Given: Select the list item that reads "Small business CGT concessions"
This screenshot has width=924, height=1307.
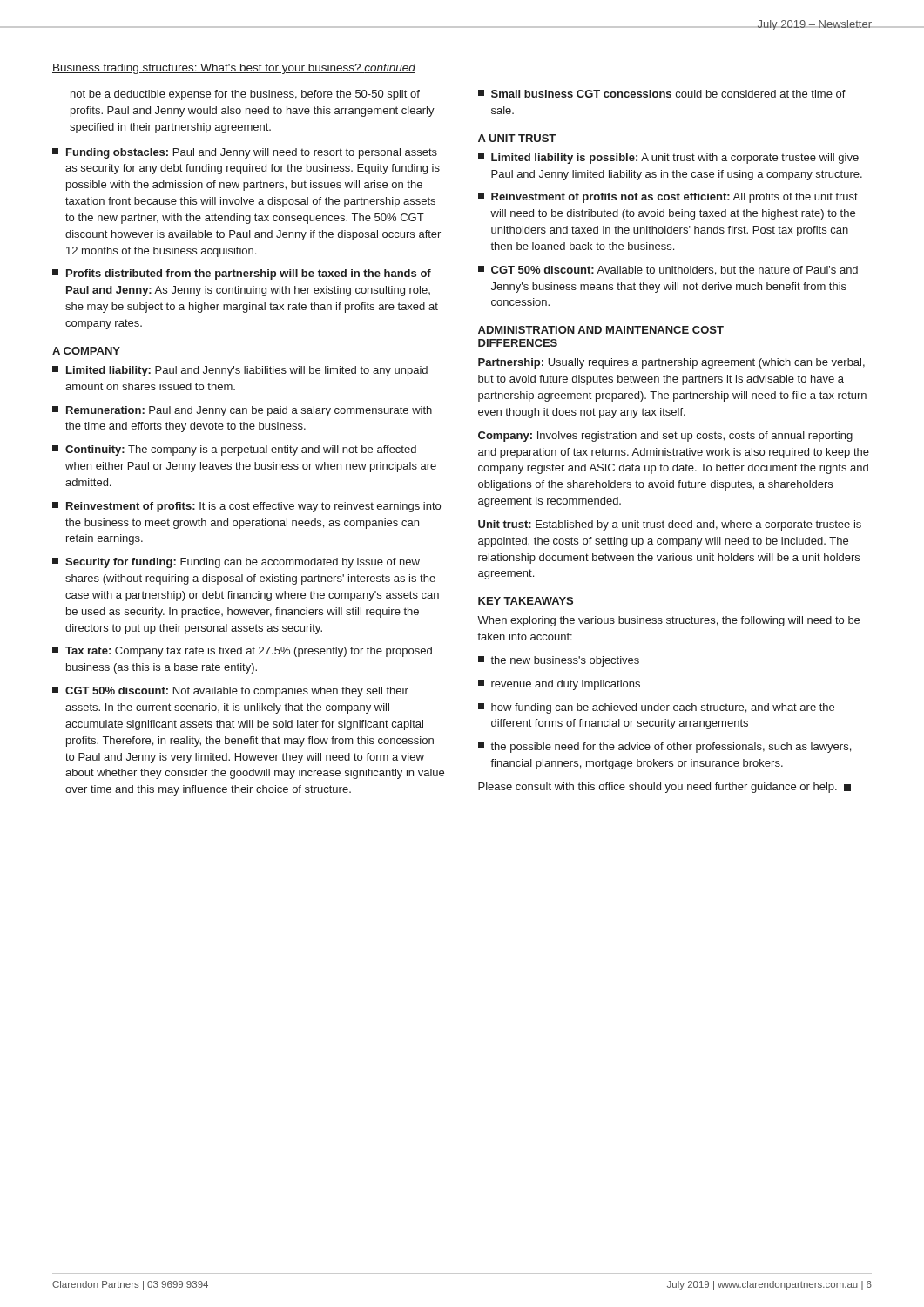Looking at the screenshot, I should (x=675, y=103).
